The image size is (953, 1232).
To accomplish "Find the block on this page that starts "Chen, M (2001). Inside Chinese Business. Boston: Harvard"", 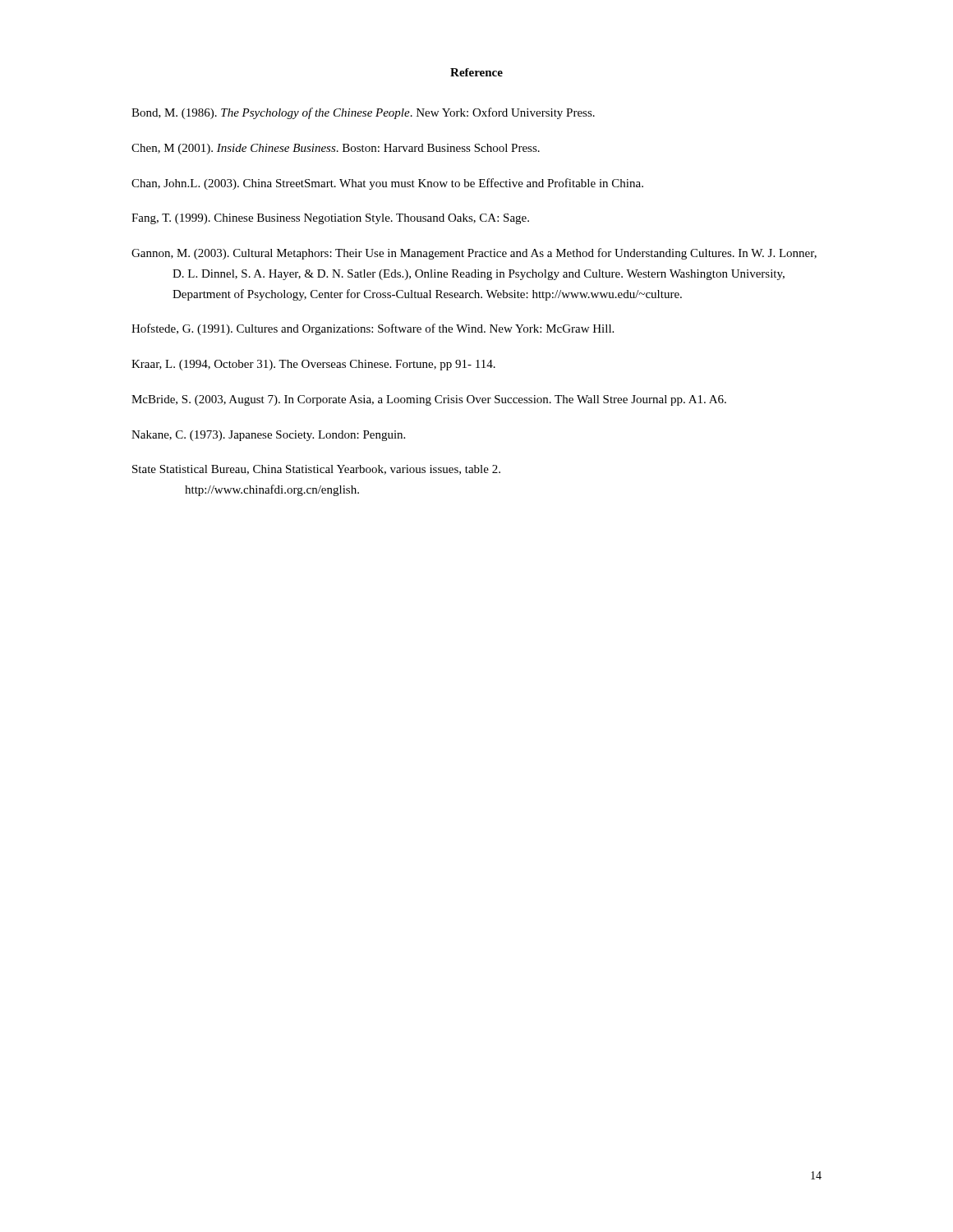I will pos(336,148).
